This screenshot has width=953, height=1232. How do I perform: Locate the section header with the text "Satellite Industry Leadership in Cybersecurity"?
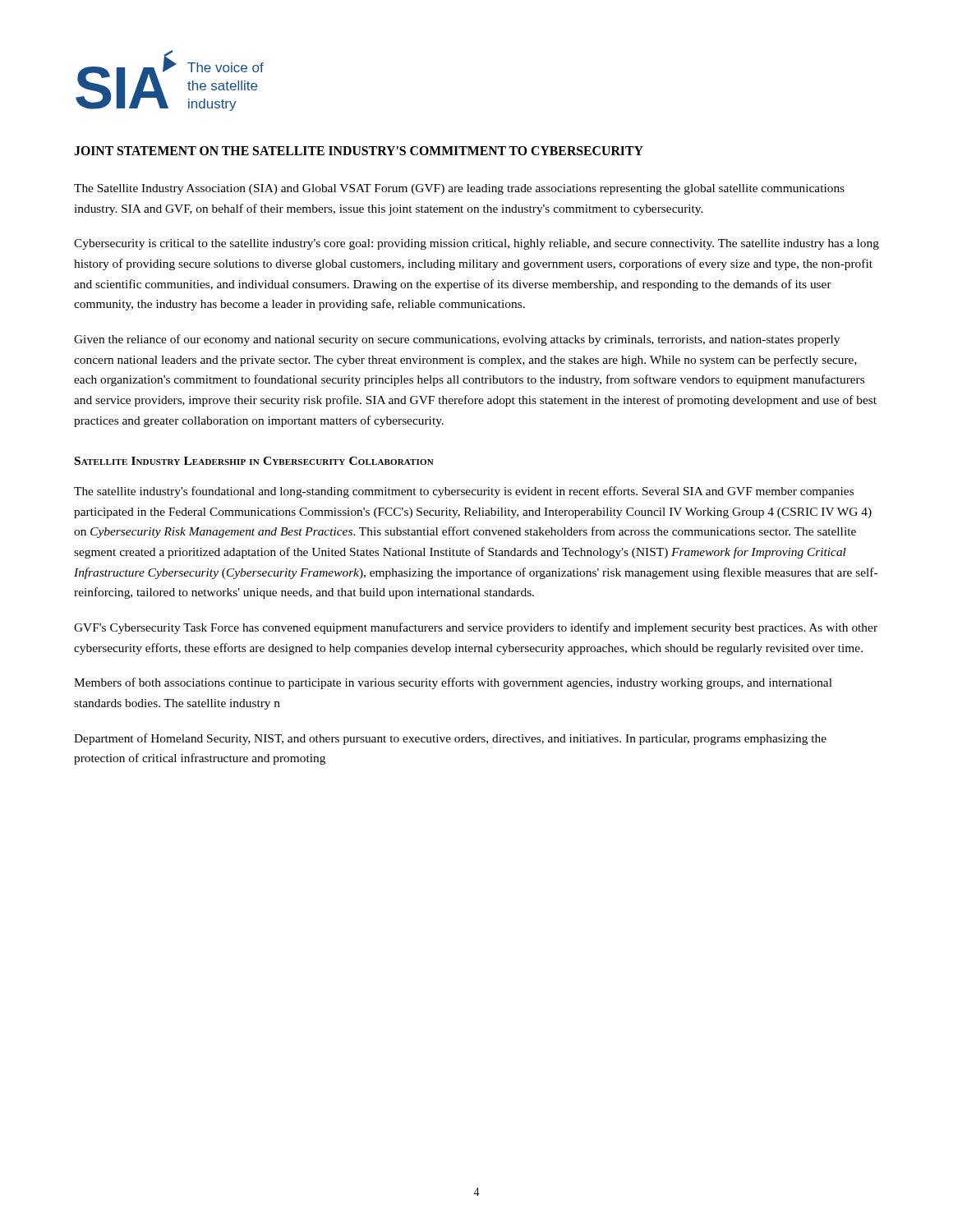(x=254, y=460)
